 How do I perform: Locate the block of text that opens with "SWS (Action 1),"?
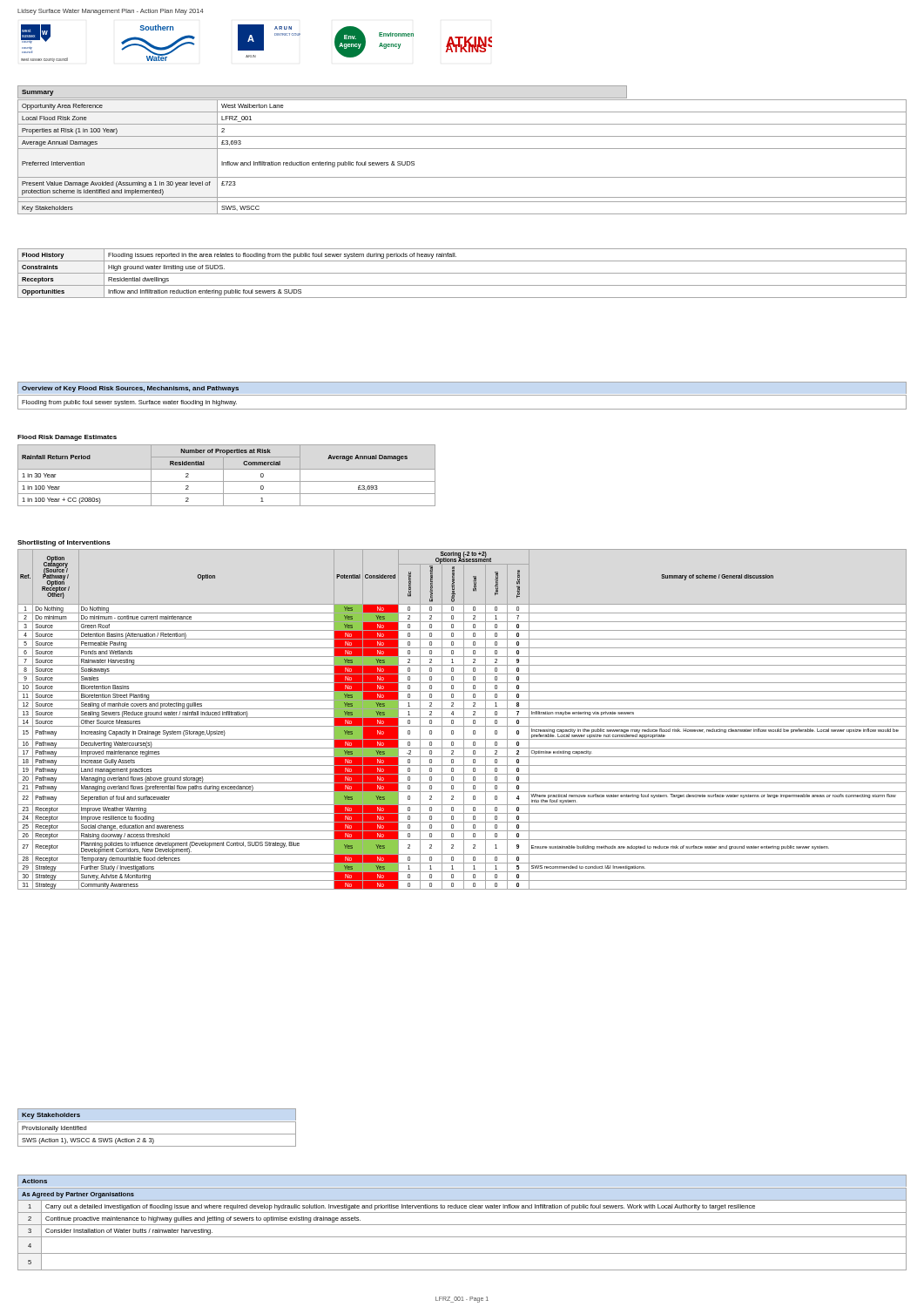pos(157,1141)
